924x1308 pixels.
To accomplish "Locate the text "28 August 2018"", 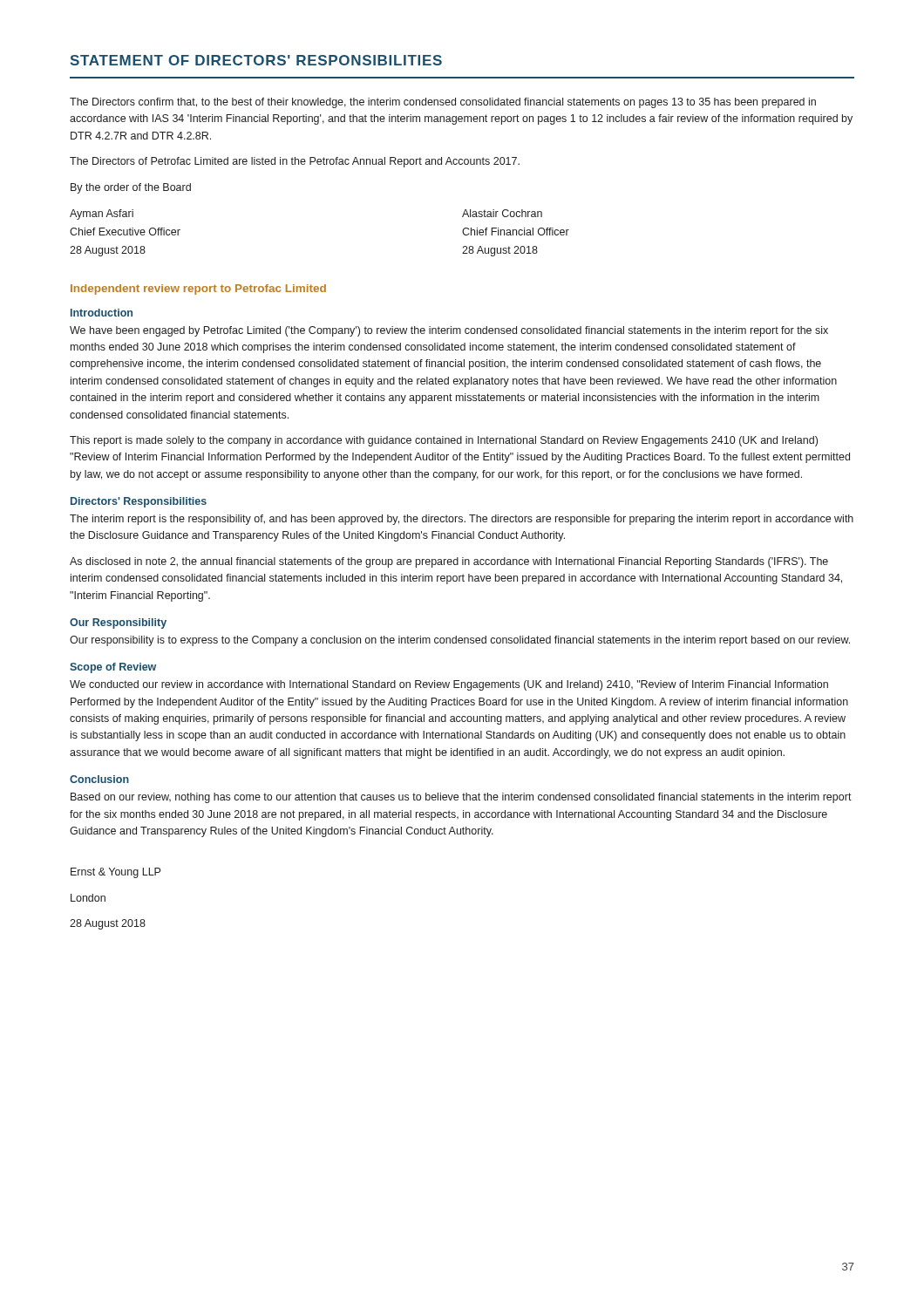I will (108, 923).
